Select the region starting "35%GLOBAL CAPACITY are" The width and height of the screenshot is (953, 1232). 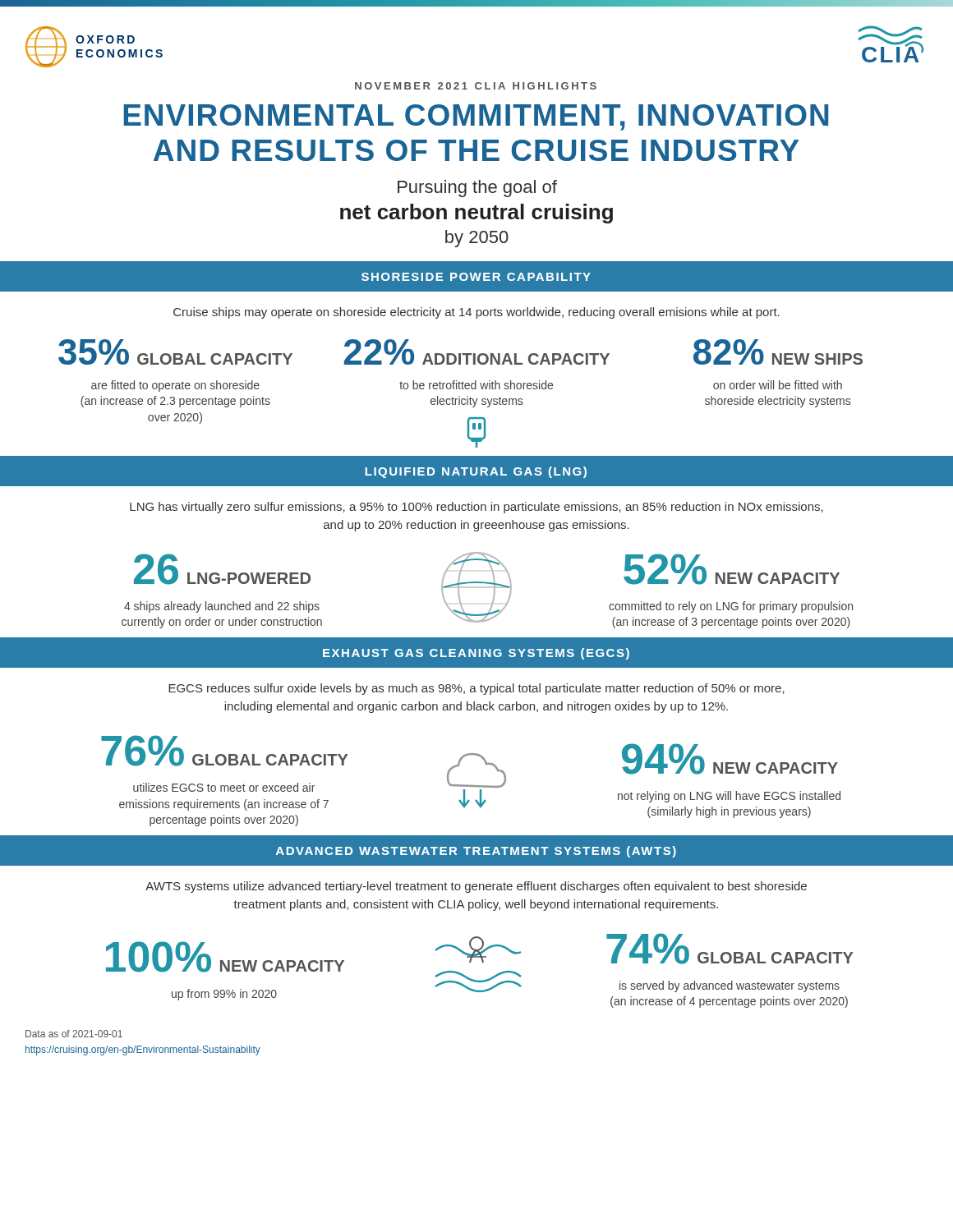tap(175, 379)
